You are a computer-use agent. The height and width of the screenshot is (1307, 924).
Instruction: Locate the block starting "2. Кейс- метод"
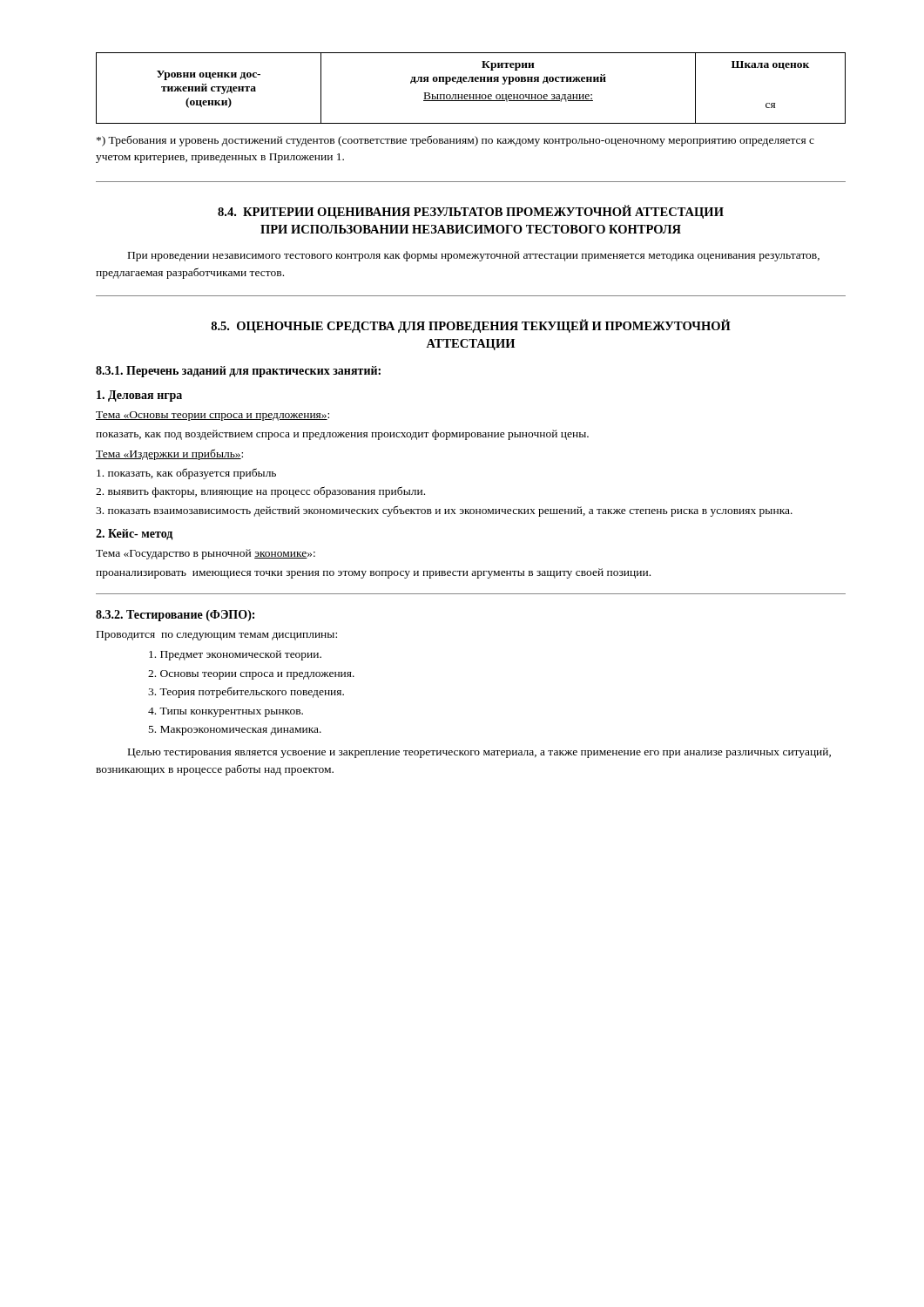point(134,534)
